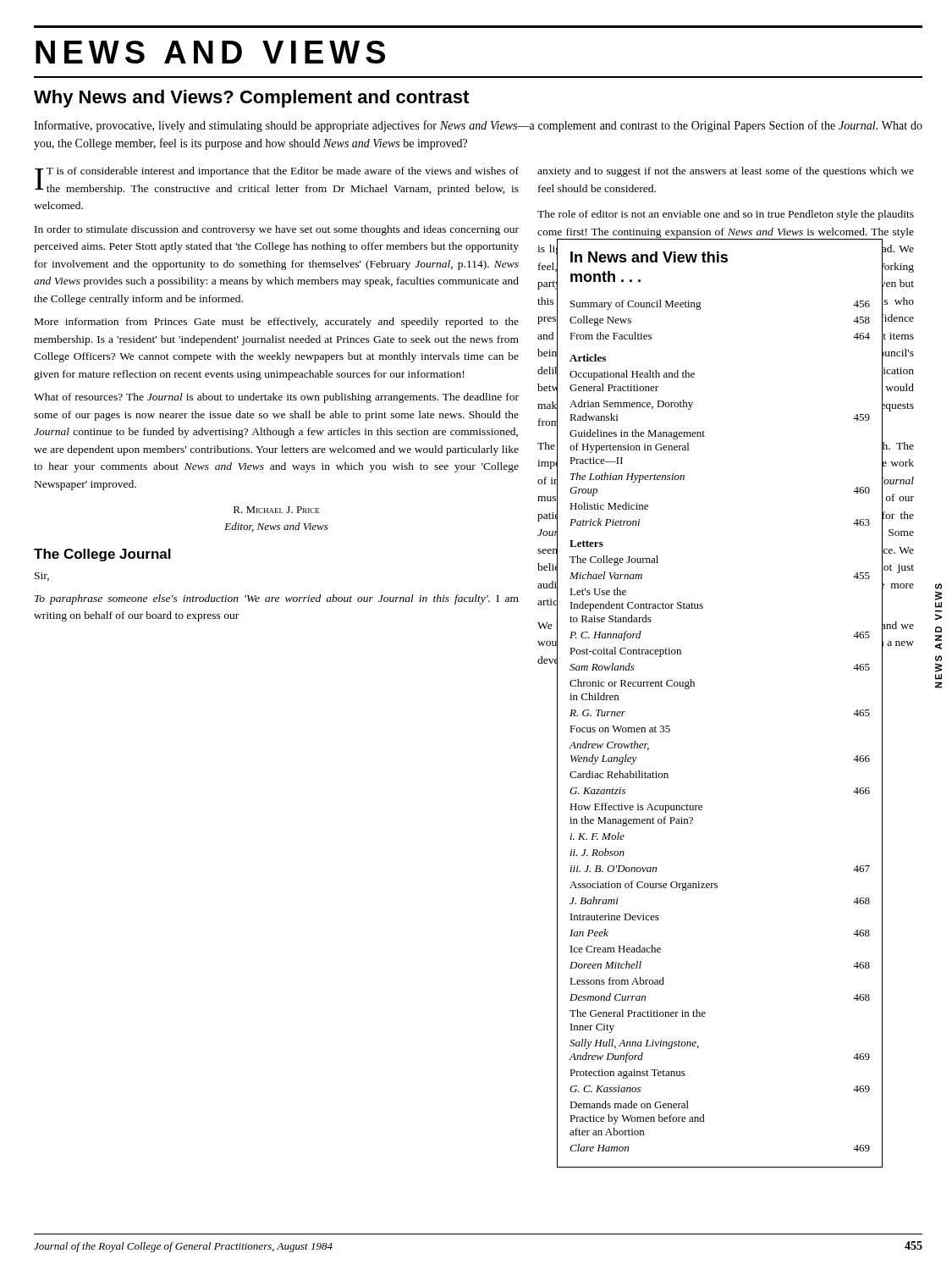Click the passage that begins "IT is of considerable interest and importance that"
952x1270 pixels.
[276, 187]
